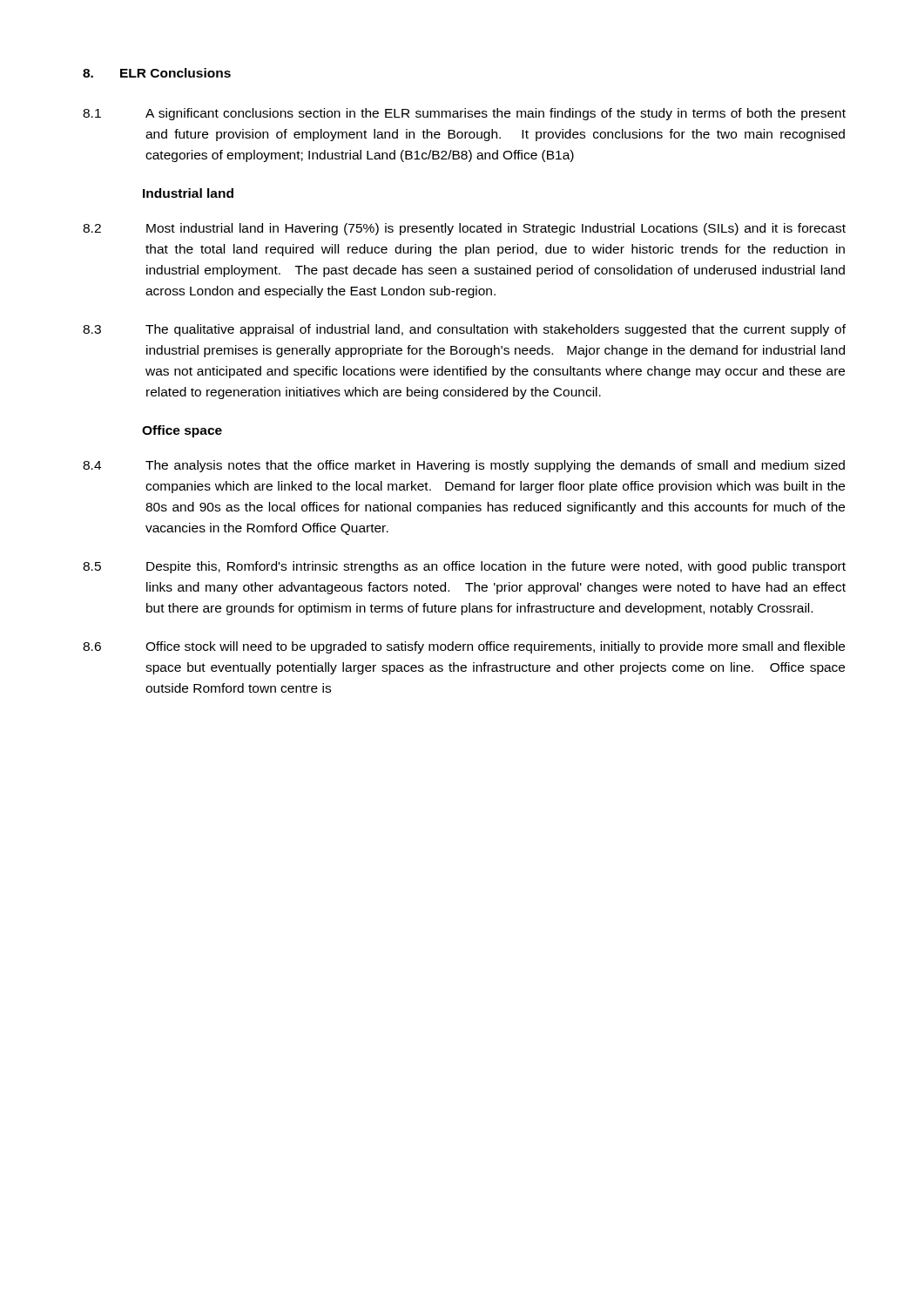Click the passage that begins "3 The qualitative appraisal of industrial"

point(464,361)
